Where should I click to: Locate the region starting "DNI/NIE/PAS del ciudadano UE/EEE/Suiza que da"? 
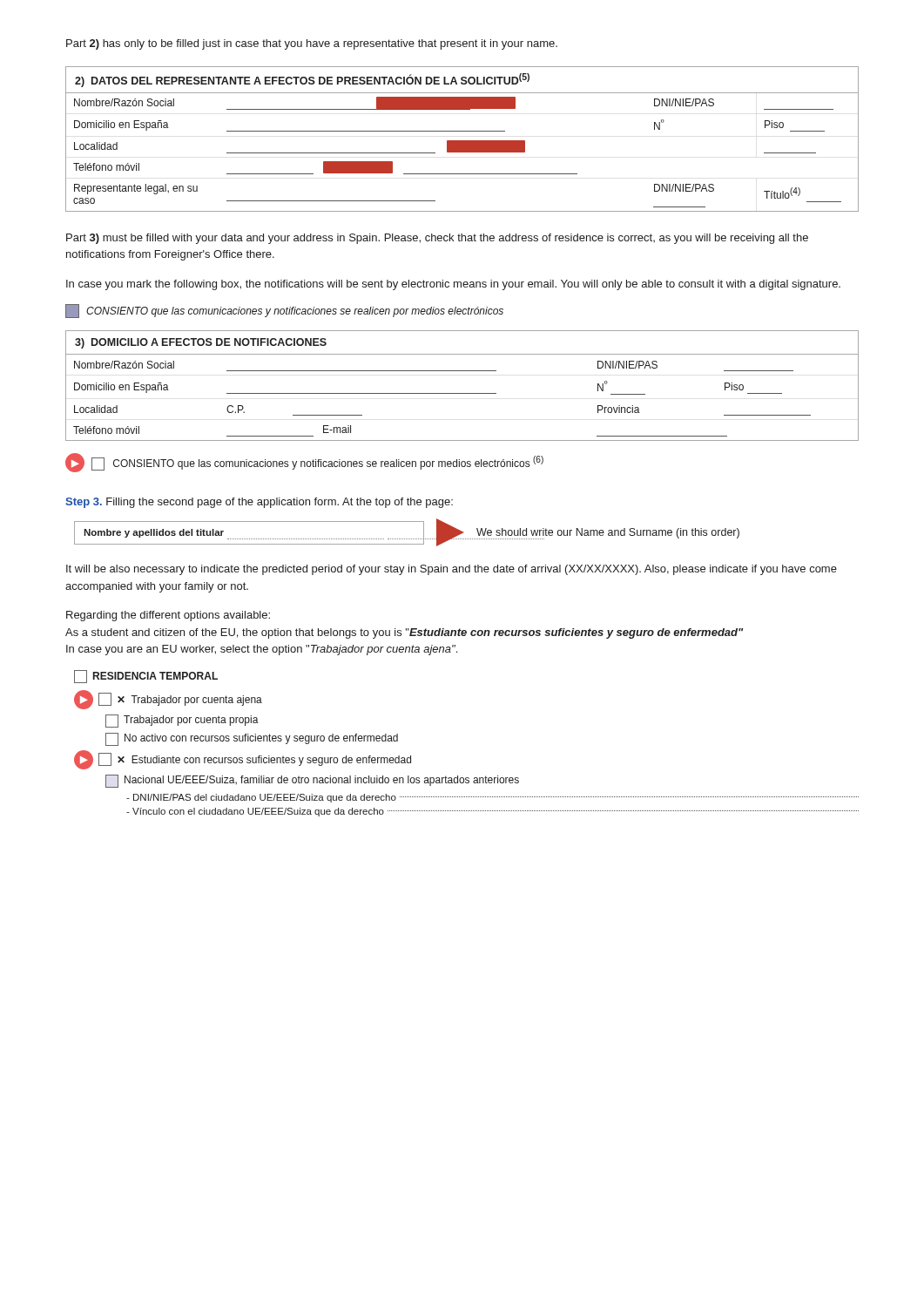pyautogui.click(x=492, y=797)
